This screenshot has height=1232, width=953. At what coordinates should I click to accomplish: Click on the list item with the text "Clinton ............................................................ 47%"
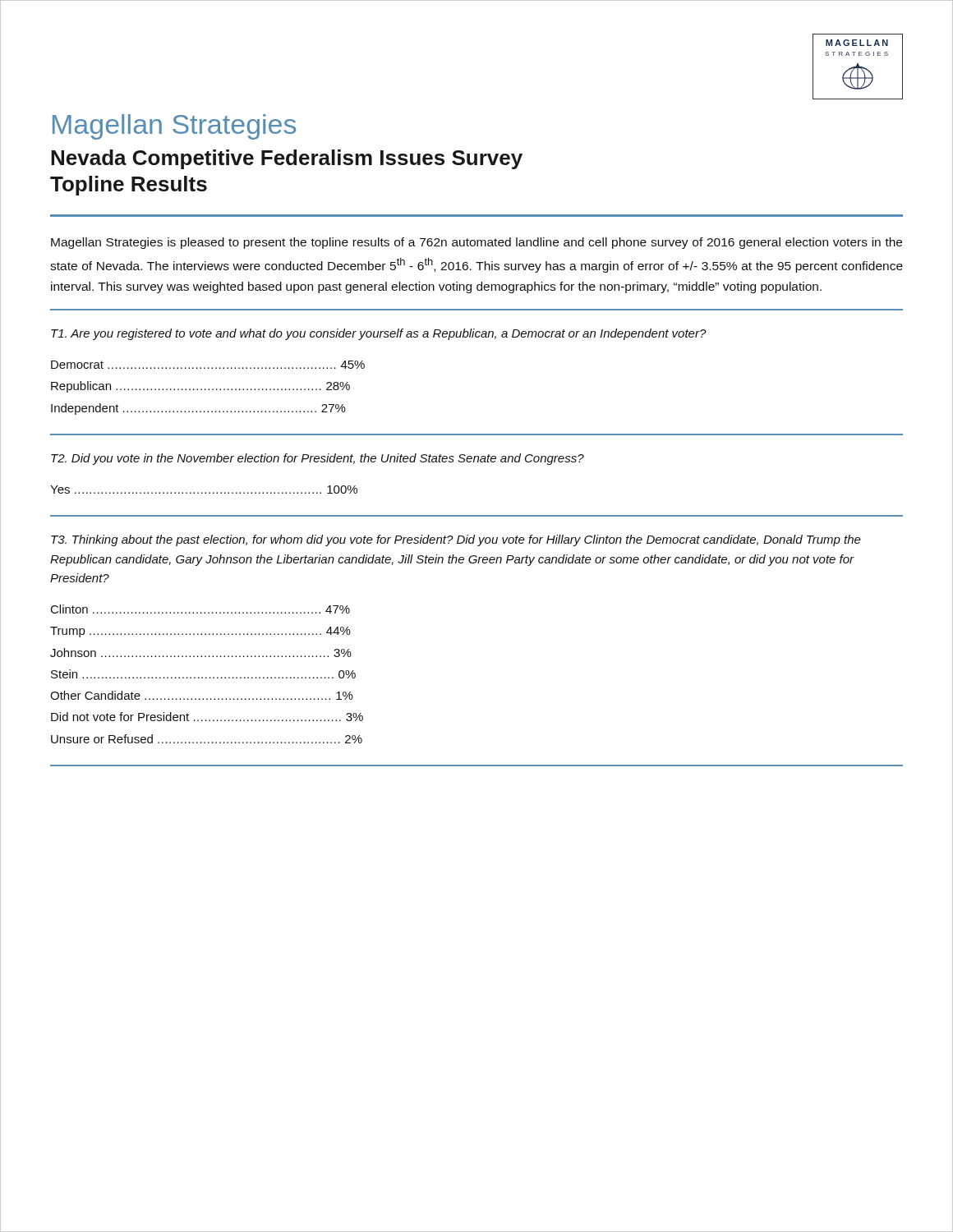[255, 610]
